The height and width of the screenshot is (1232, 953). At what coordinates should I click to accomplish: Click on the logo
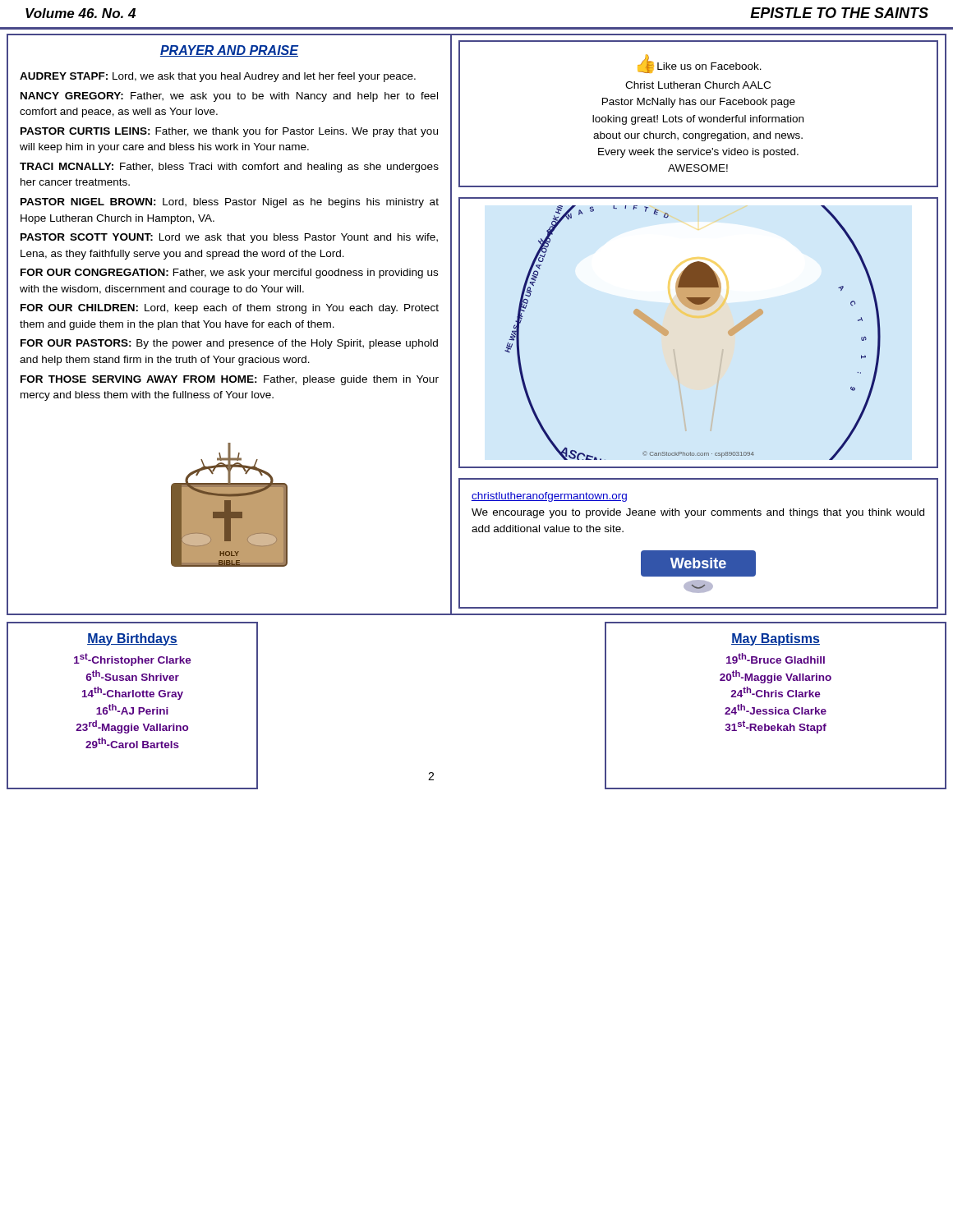(x=698, y=571)
